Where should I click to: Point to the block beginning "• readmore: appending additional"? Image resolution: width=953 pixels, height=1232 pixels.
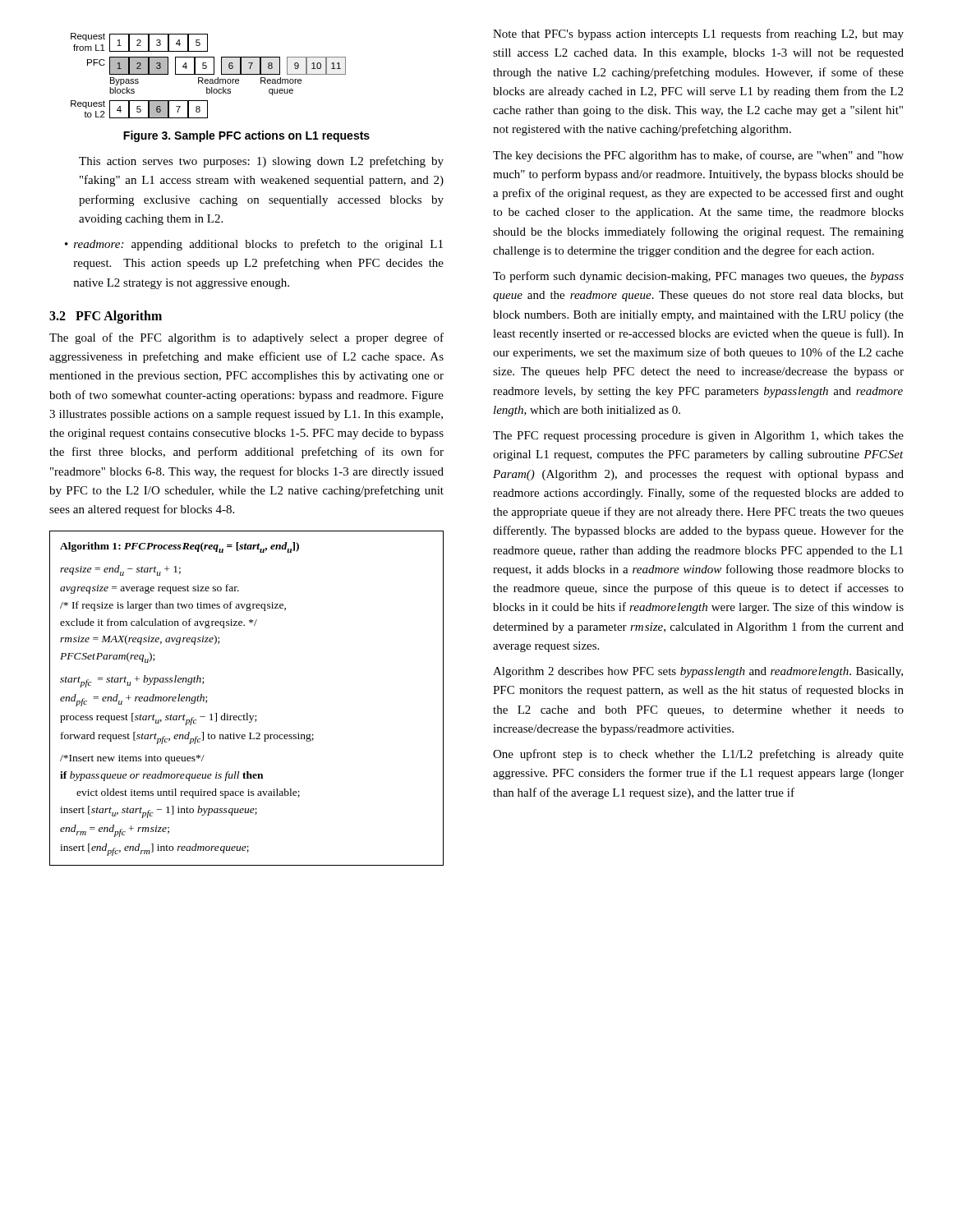pyautogui.click(x=254, y=264)
